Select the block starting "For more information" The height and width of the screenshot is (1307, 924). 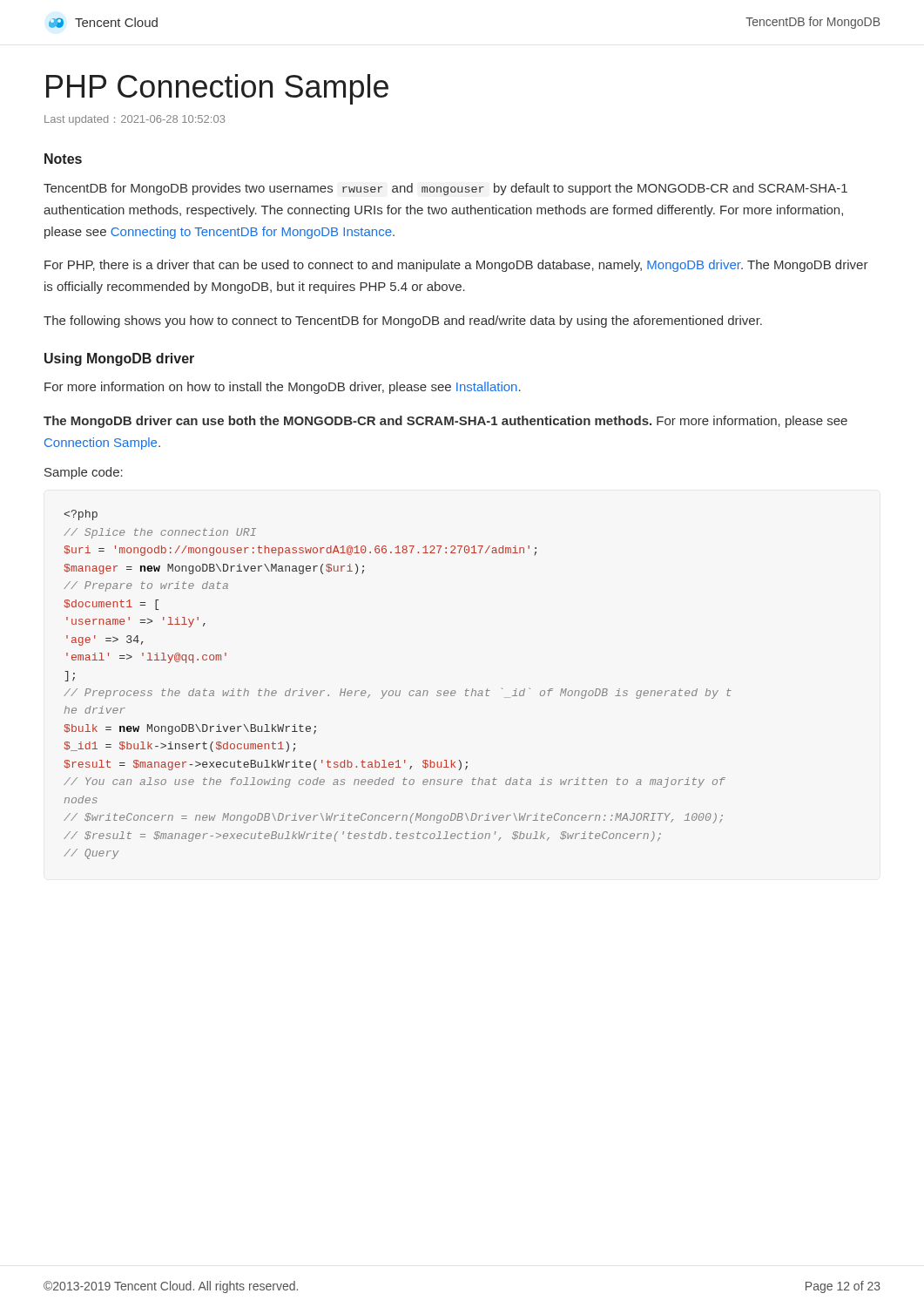click(x=282, y=387)
